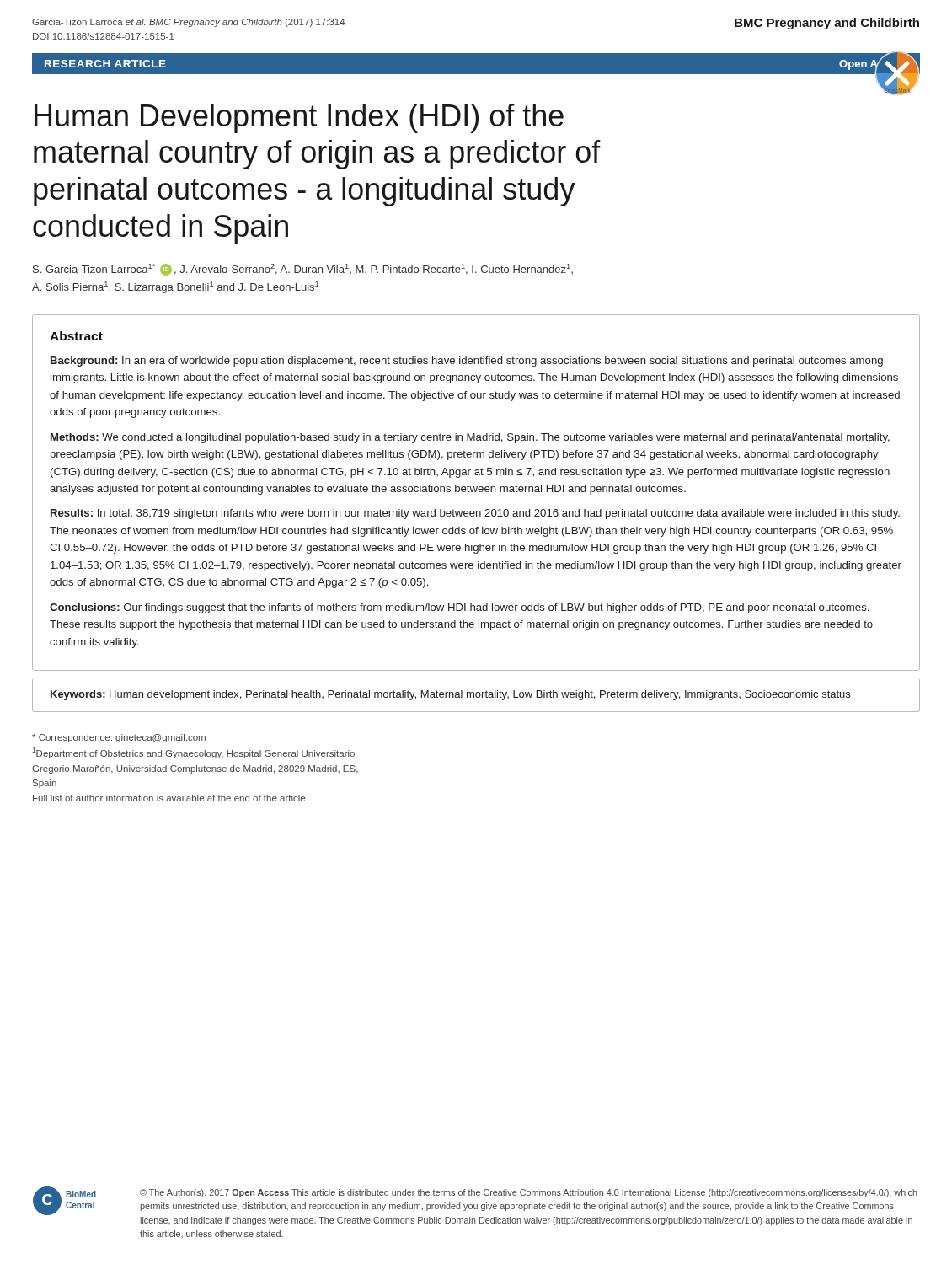This screenshot has width=952, height=1264.
Task: Click on the passage starting "© The Author(s). 2017 Open Access This"
Action: (529, 1213)
